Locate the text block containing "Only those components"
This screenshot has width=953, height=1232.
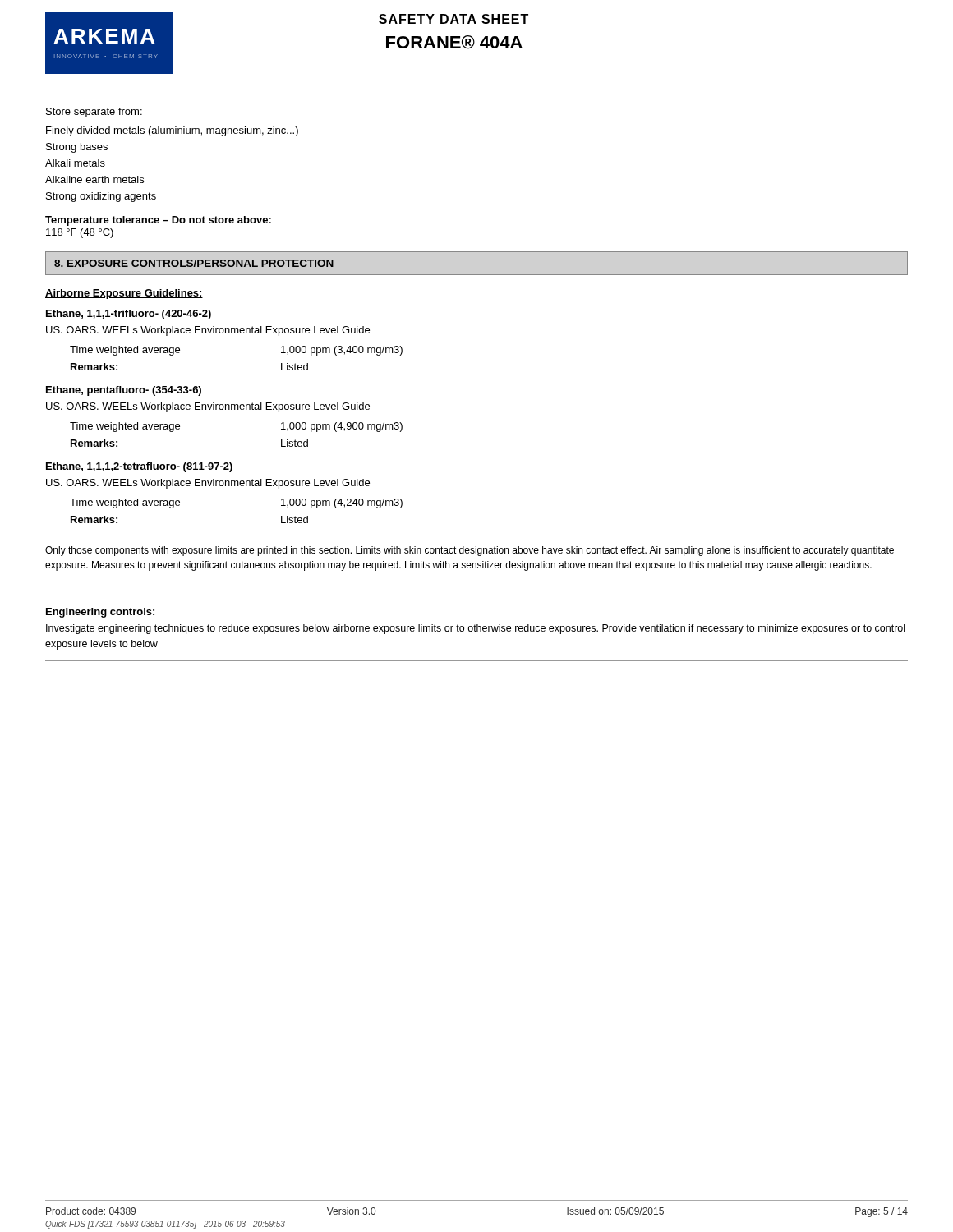coord(470,558)
